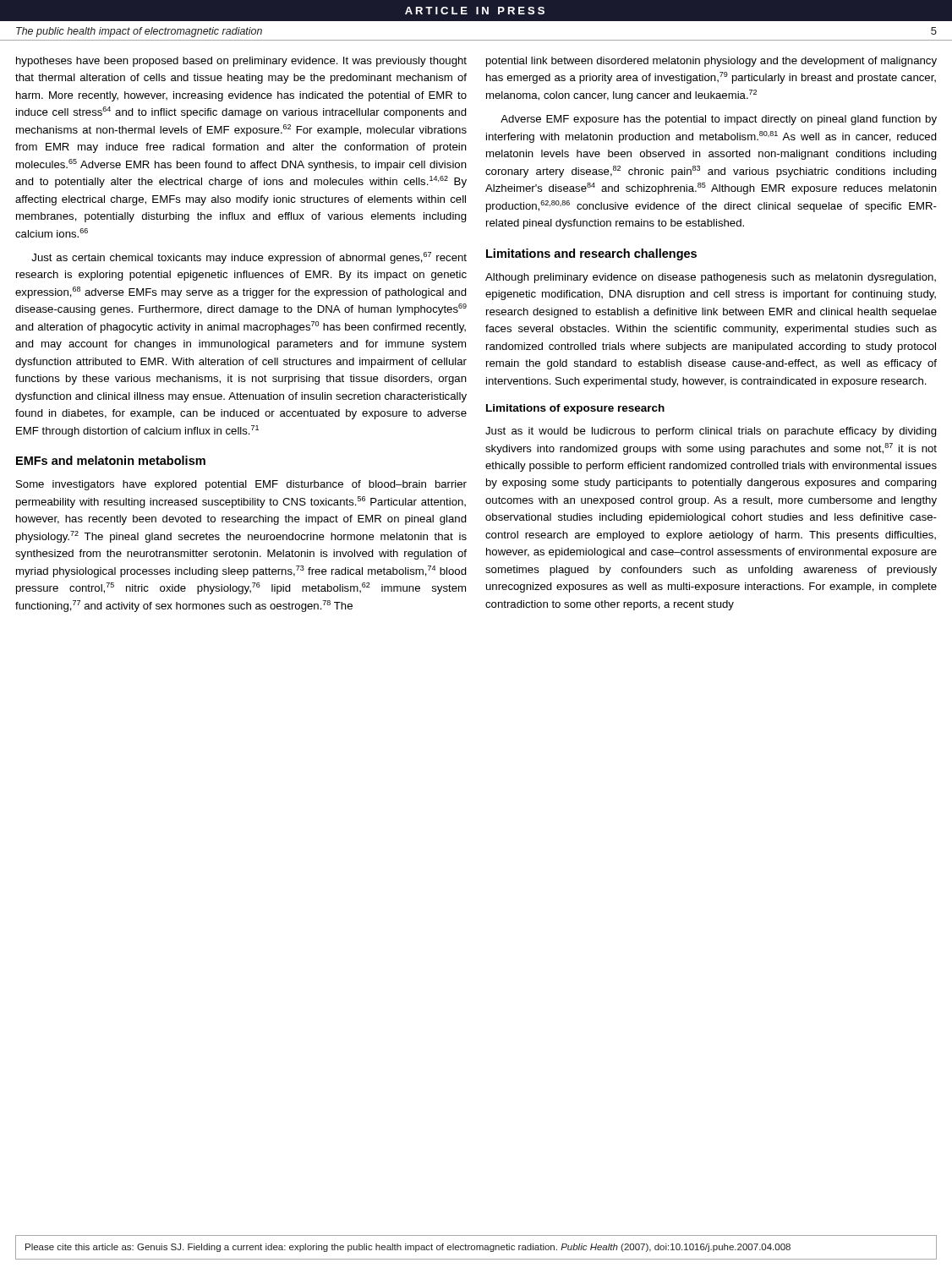Find the block starting "Some investigators have explored potential"
The image size is (952, 1268).
click(241, 545)
